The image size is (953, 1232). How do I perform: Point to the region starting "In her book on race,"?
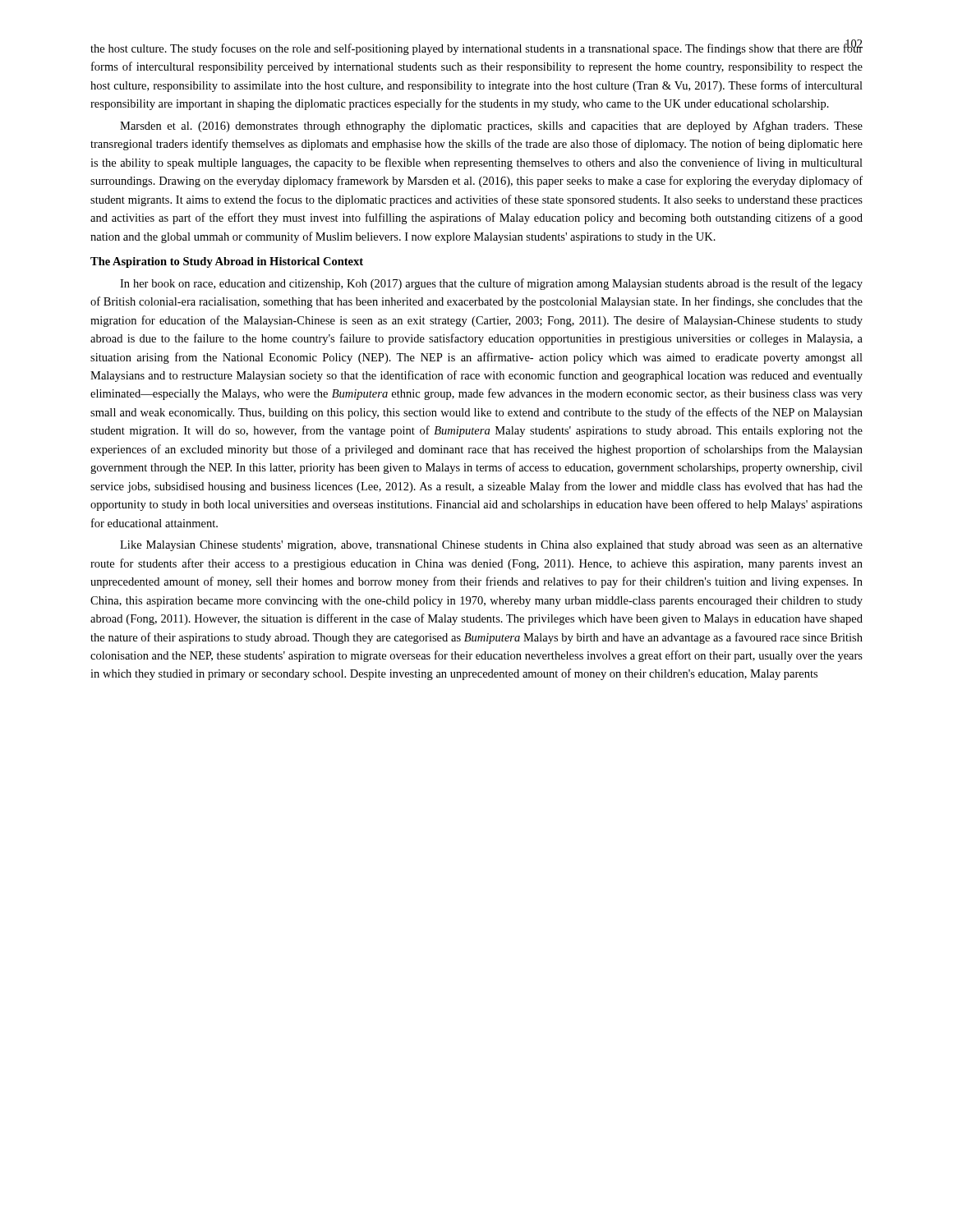point(476,403)
